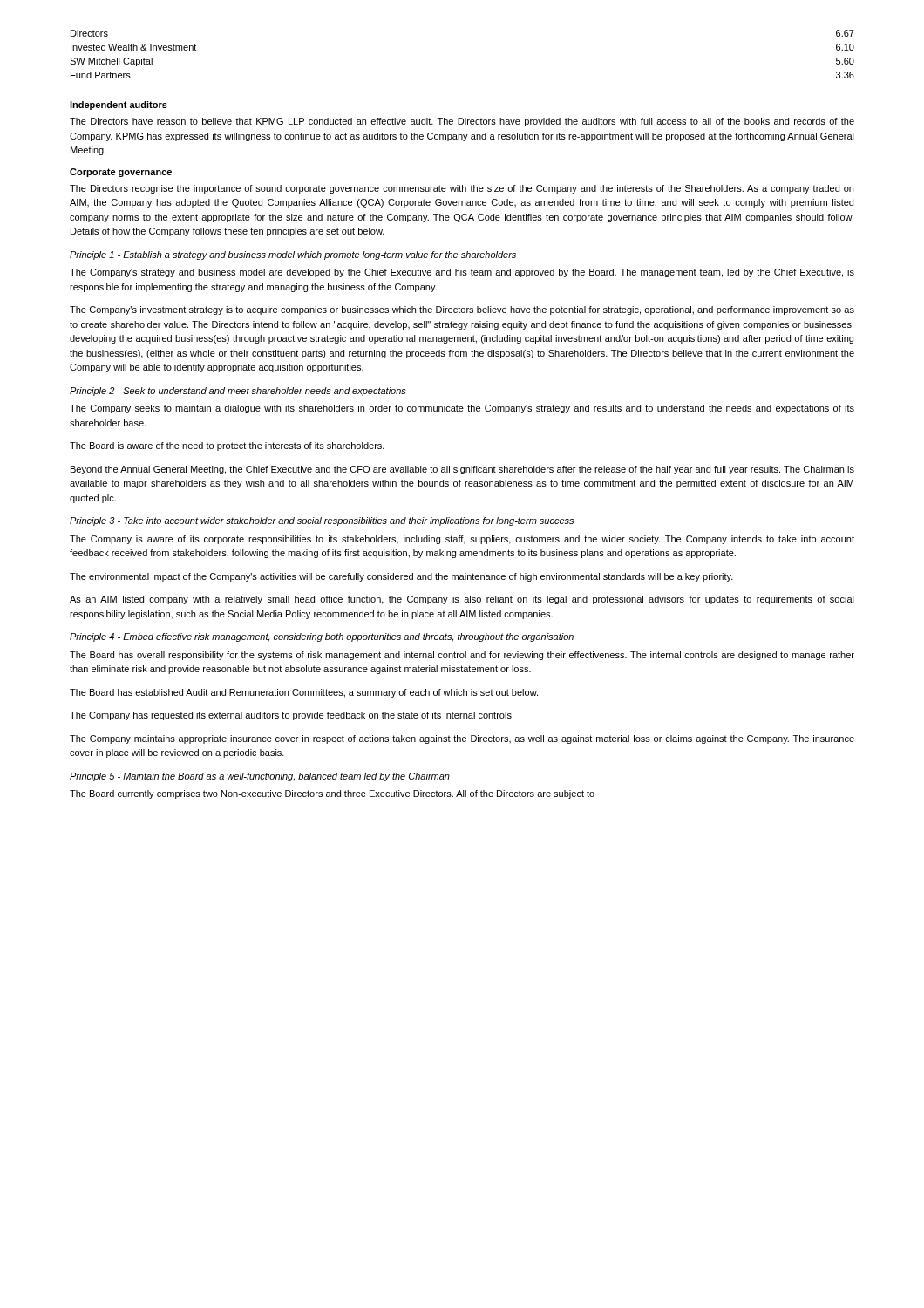Navigate to the region starting "The Board currently comprises"
This screenshot has height=1308, width=924.
tap(332, 794)
